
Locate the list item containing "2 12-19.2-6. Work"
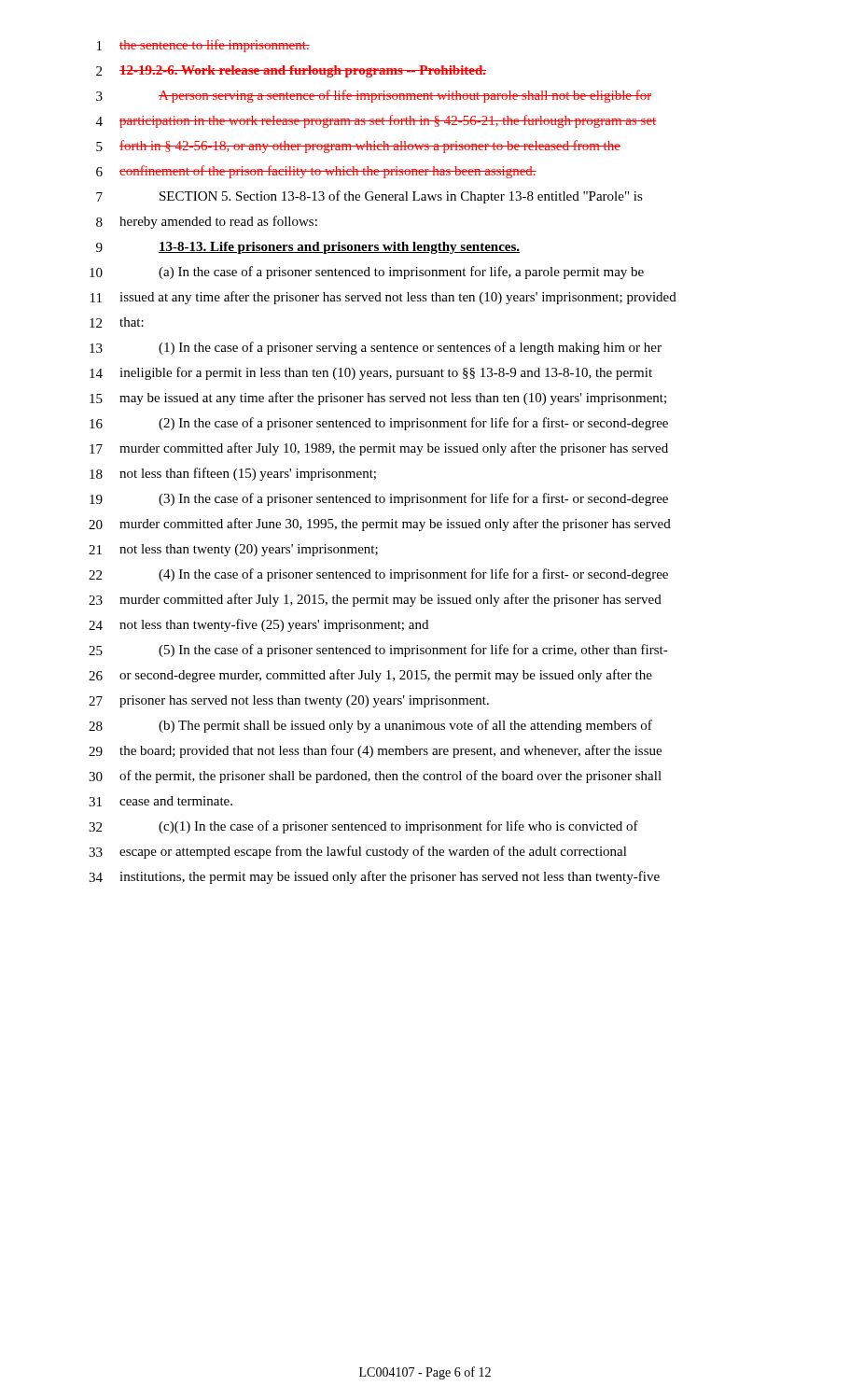[x=425, y=70]
